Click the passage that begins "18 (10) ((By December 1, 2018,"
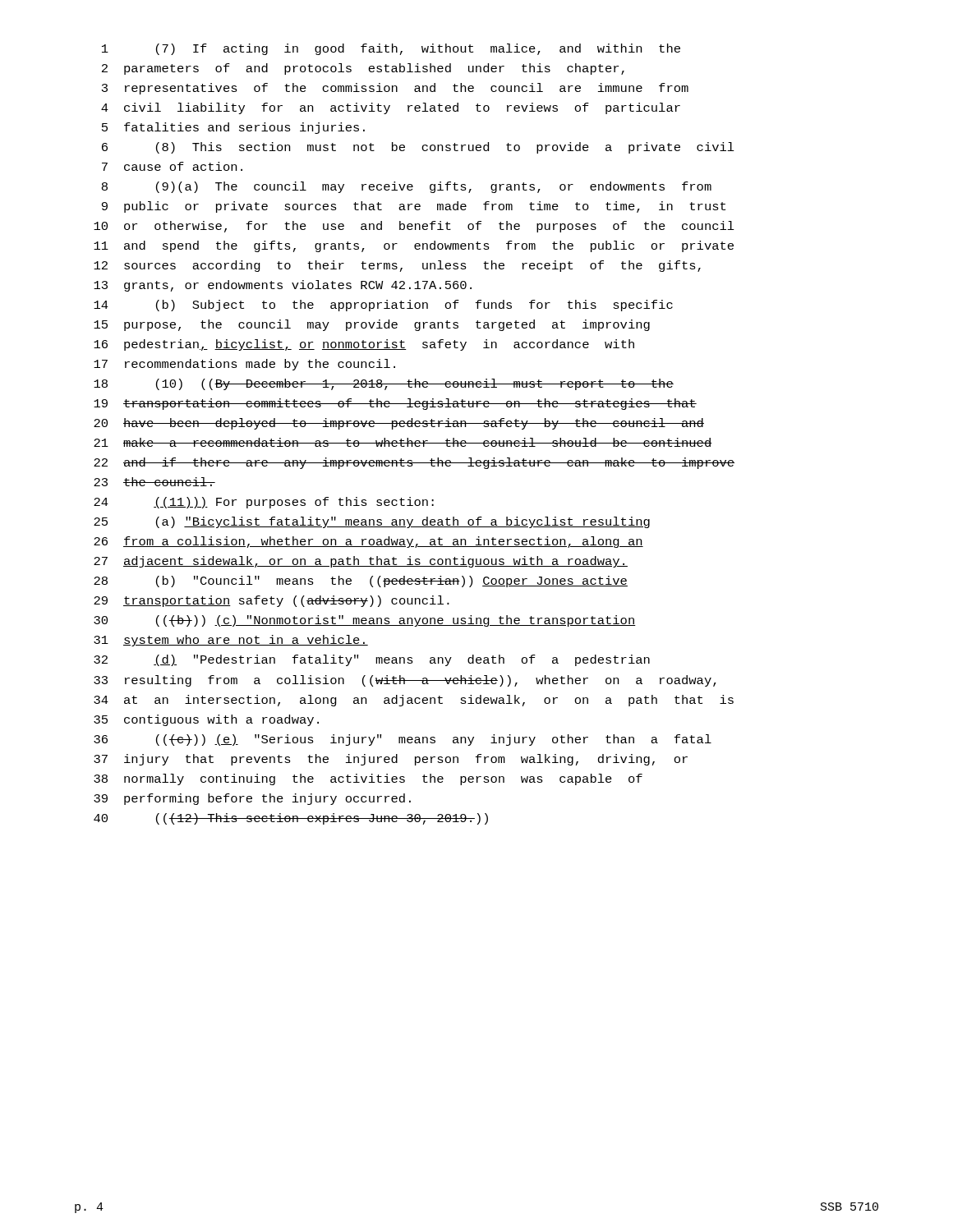The height and width of the screenshot is (1232, 953). pyautogui.click(x=476, y=434)
